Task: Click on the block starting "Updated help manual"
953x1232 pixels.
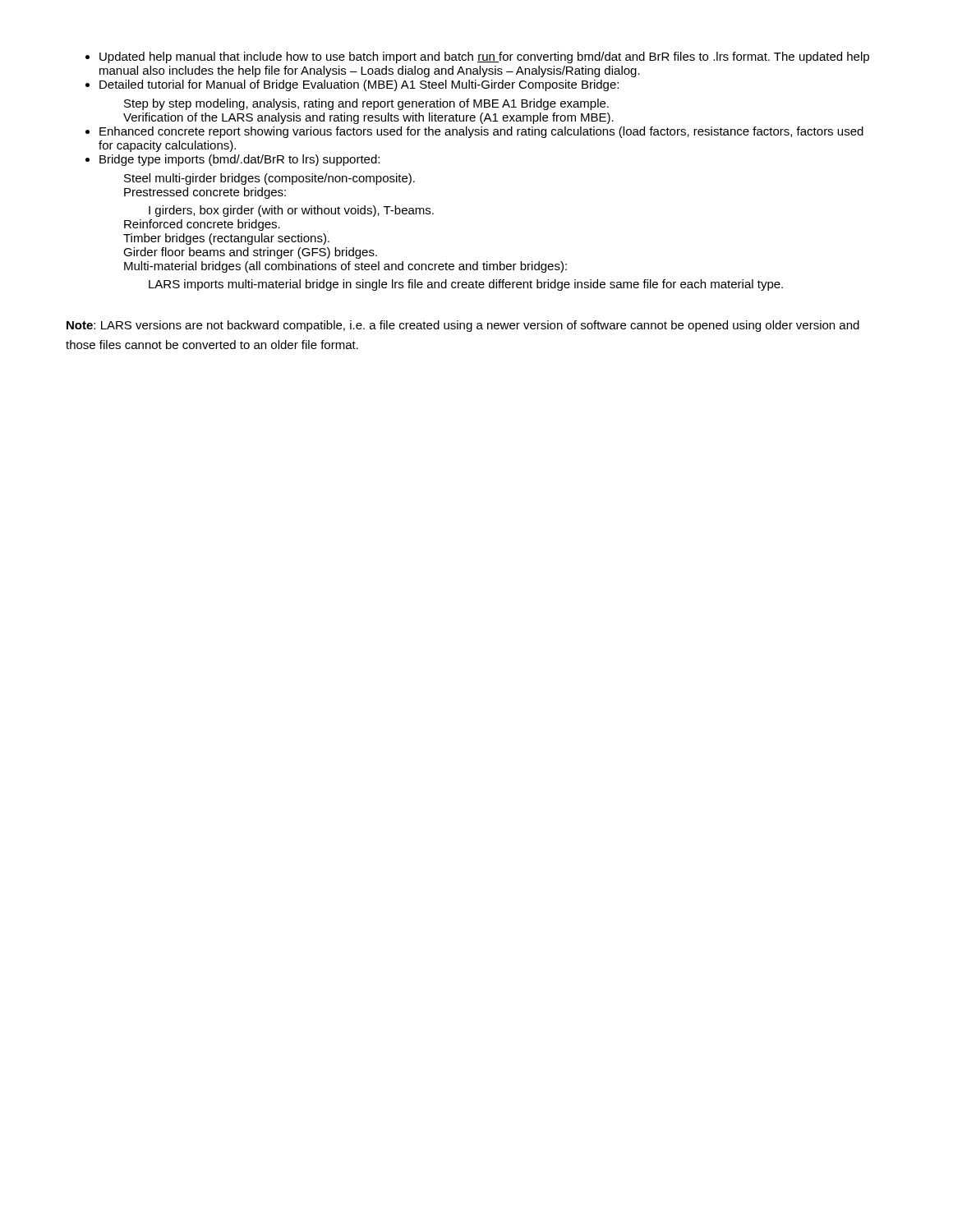Action: pyautogui.click(x=485, y=63)
